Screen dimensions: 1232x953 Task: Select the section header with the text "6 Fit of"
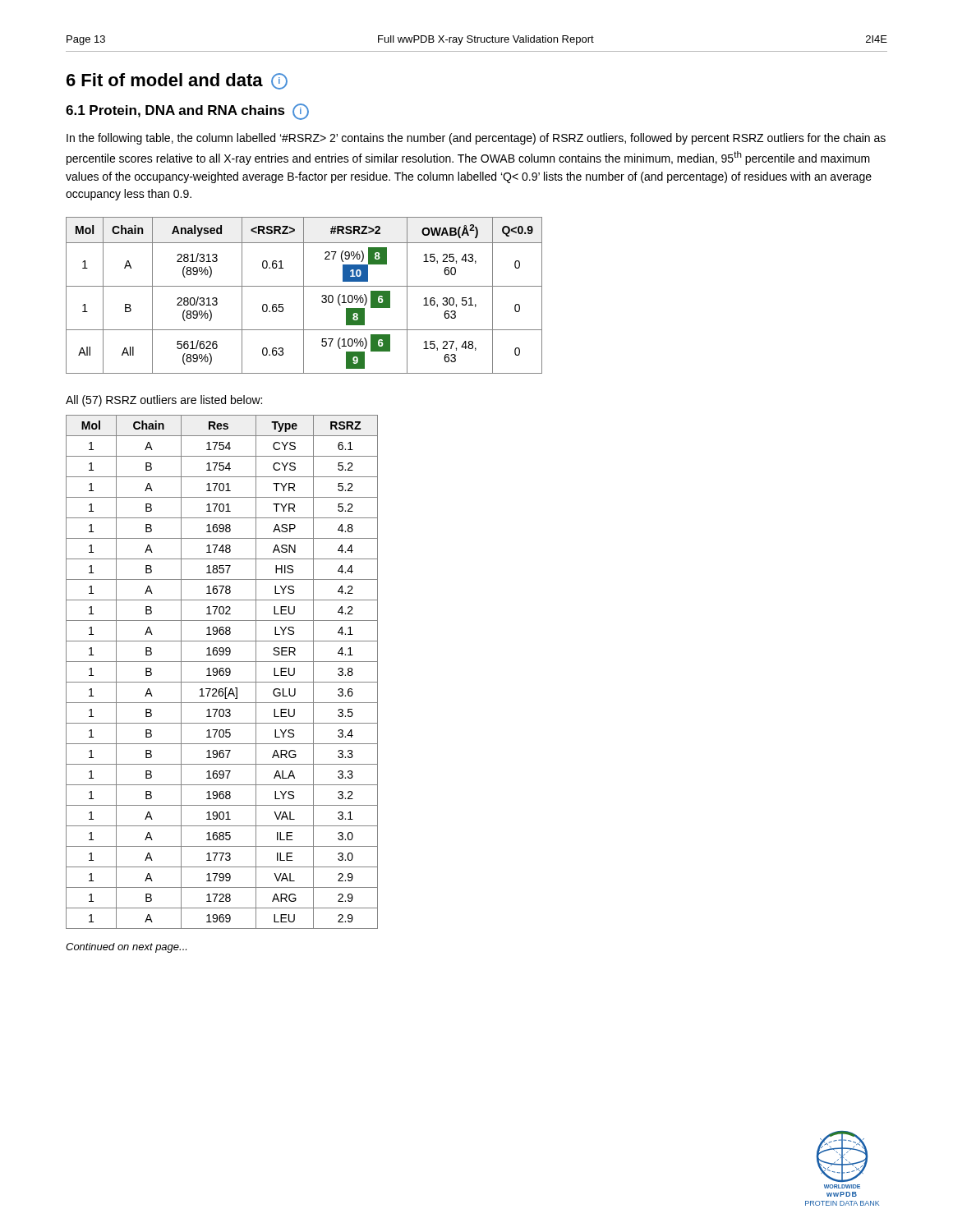pos(177,80)
